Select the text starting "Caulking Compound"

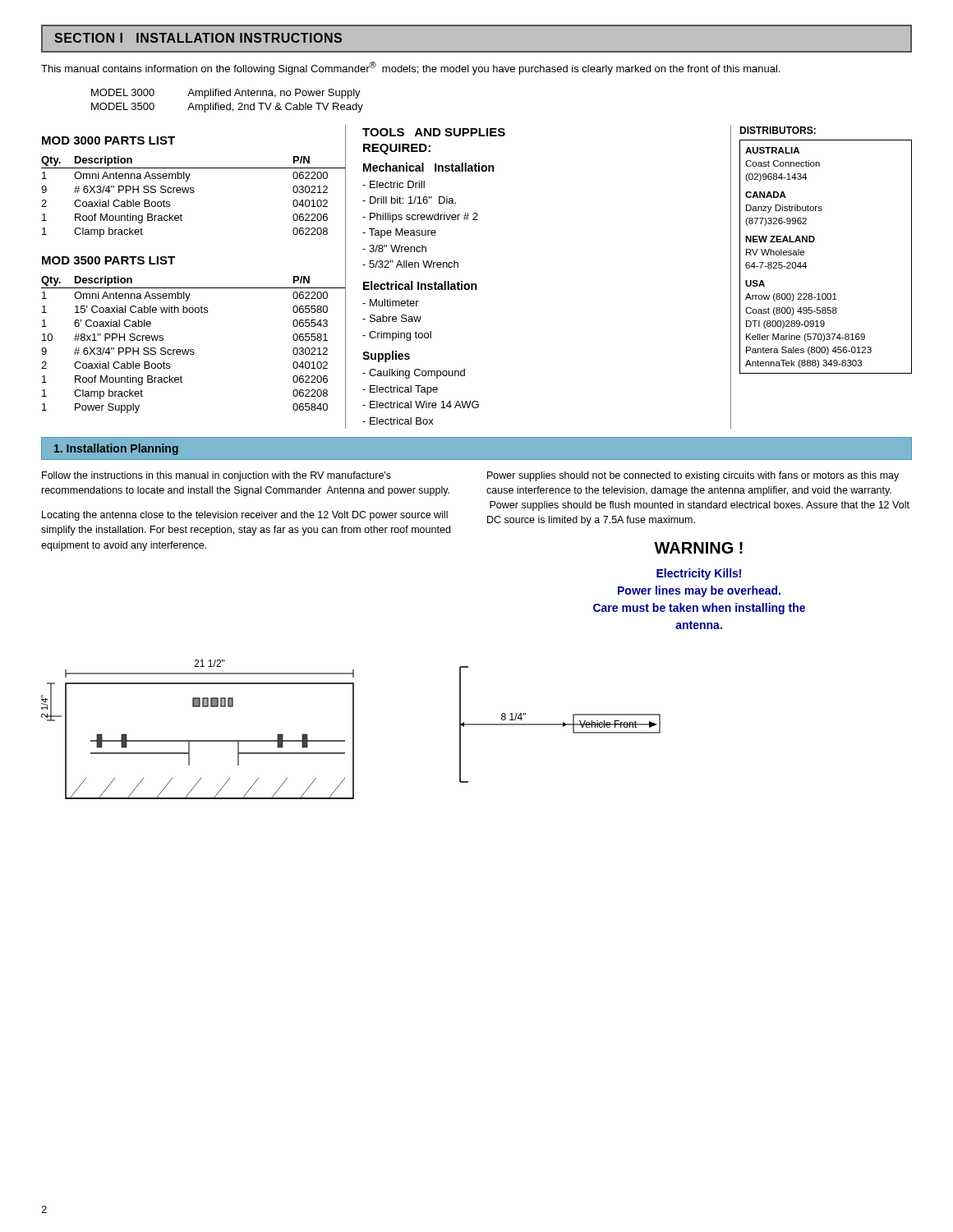417,372
